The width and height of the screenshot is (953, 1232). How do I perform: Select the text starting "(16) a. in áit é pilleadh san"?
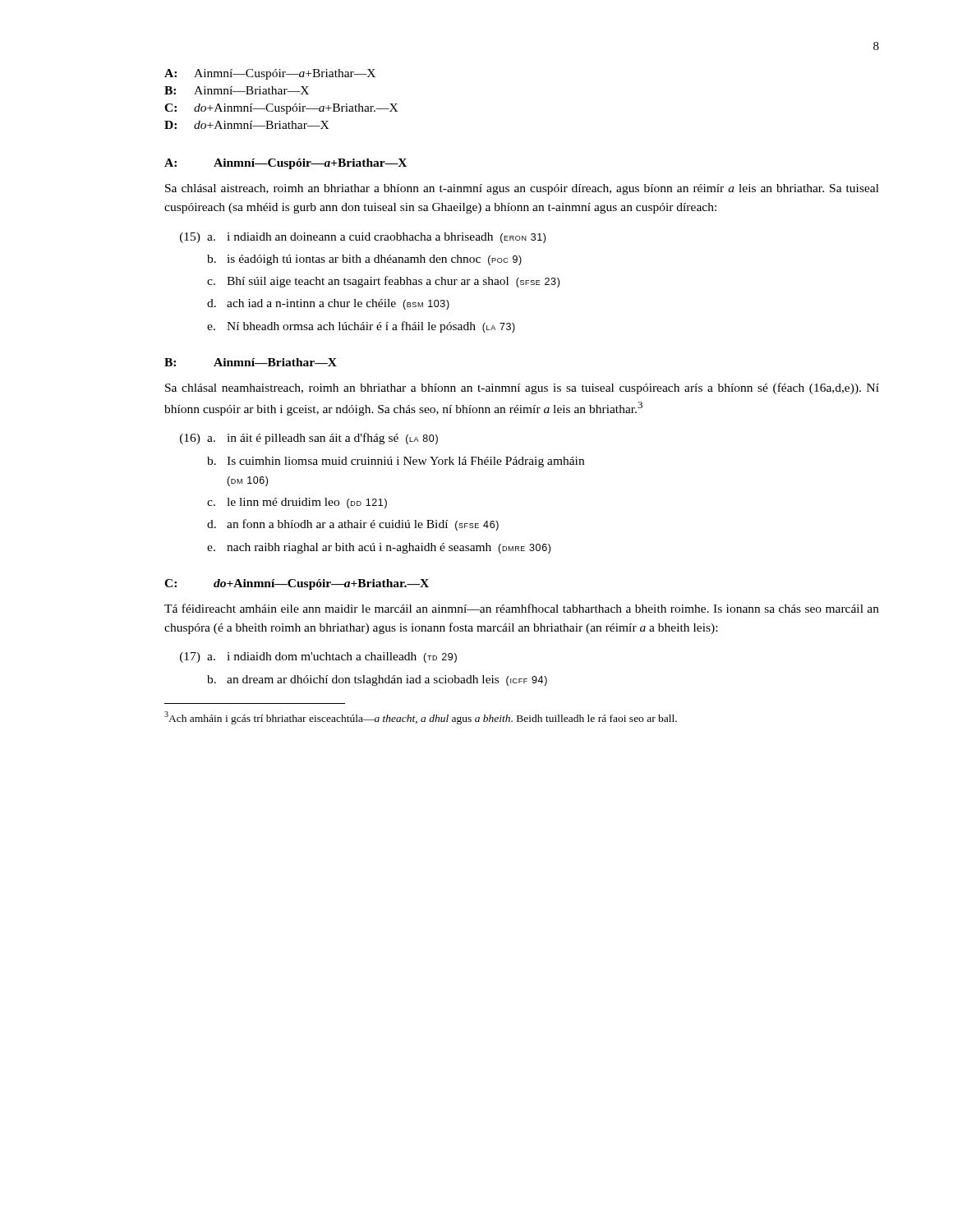pyautogui.click(x=302, y=438)
